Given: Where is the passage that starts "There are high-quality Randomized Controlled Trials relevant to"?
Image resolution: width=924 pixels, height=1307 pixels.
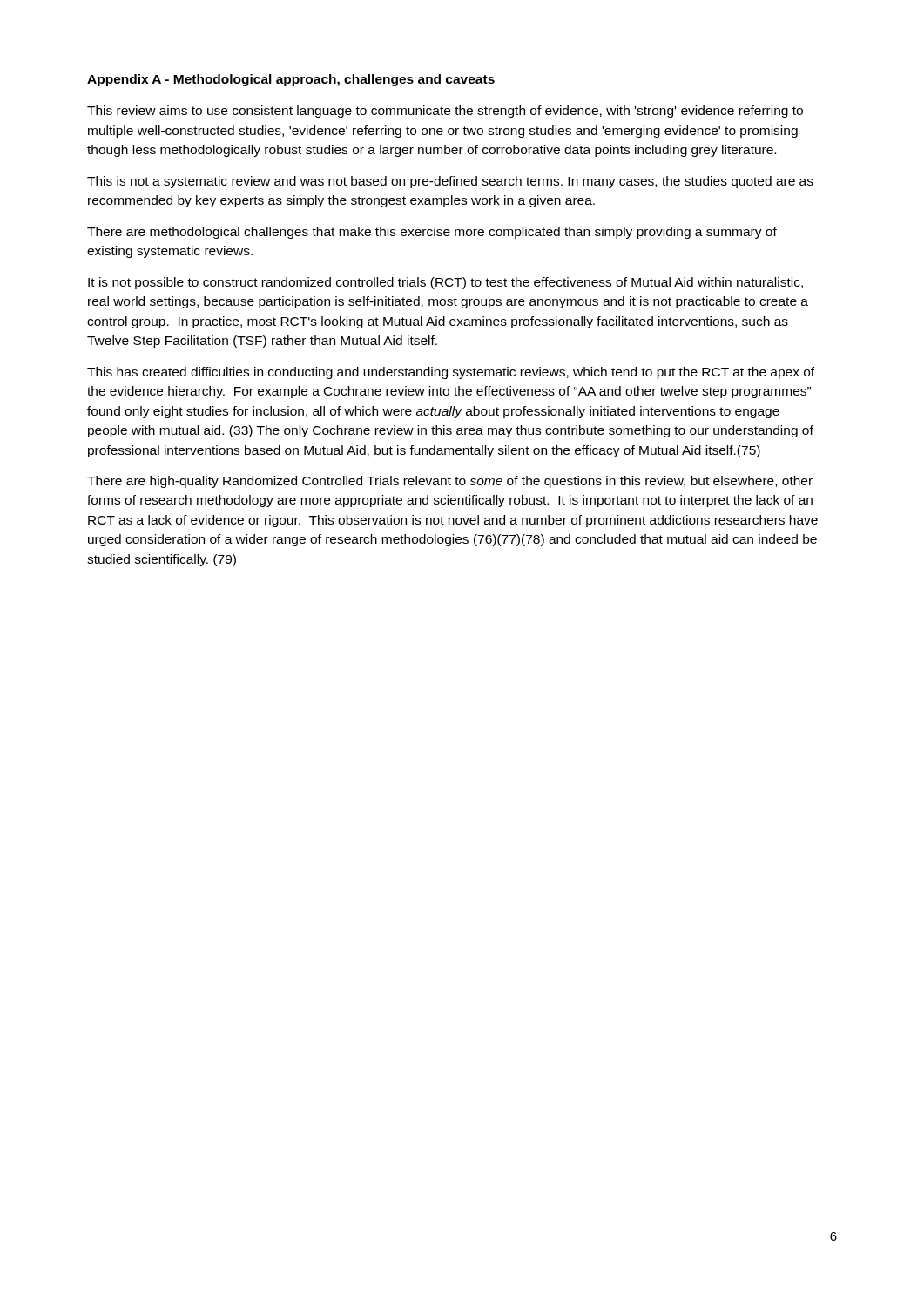Looking at the screenshot, I should 453,520.
